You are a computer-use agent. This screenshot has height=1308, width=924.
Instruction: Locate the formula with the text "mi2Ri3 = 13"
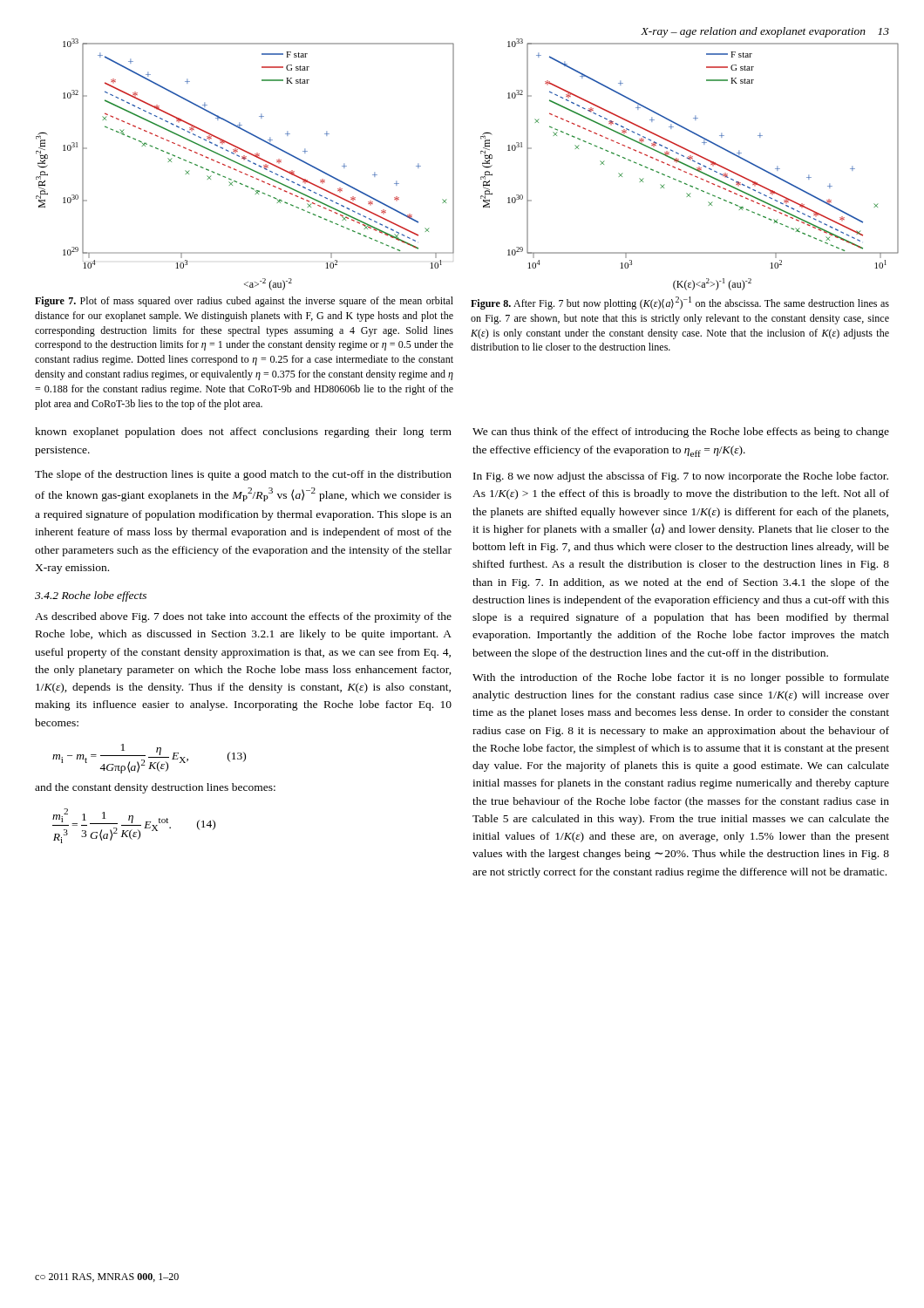[x=134, y=825]
